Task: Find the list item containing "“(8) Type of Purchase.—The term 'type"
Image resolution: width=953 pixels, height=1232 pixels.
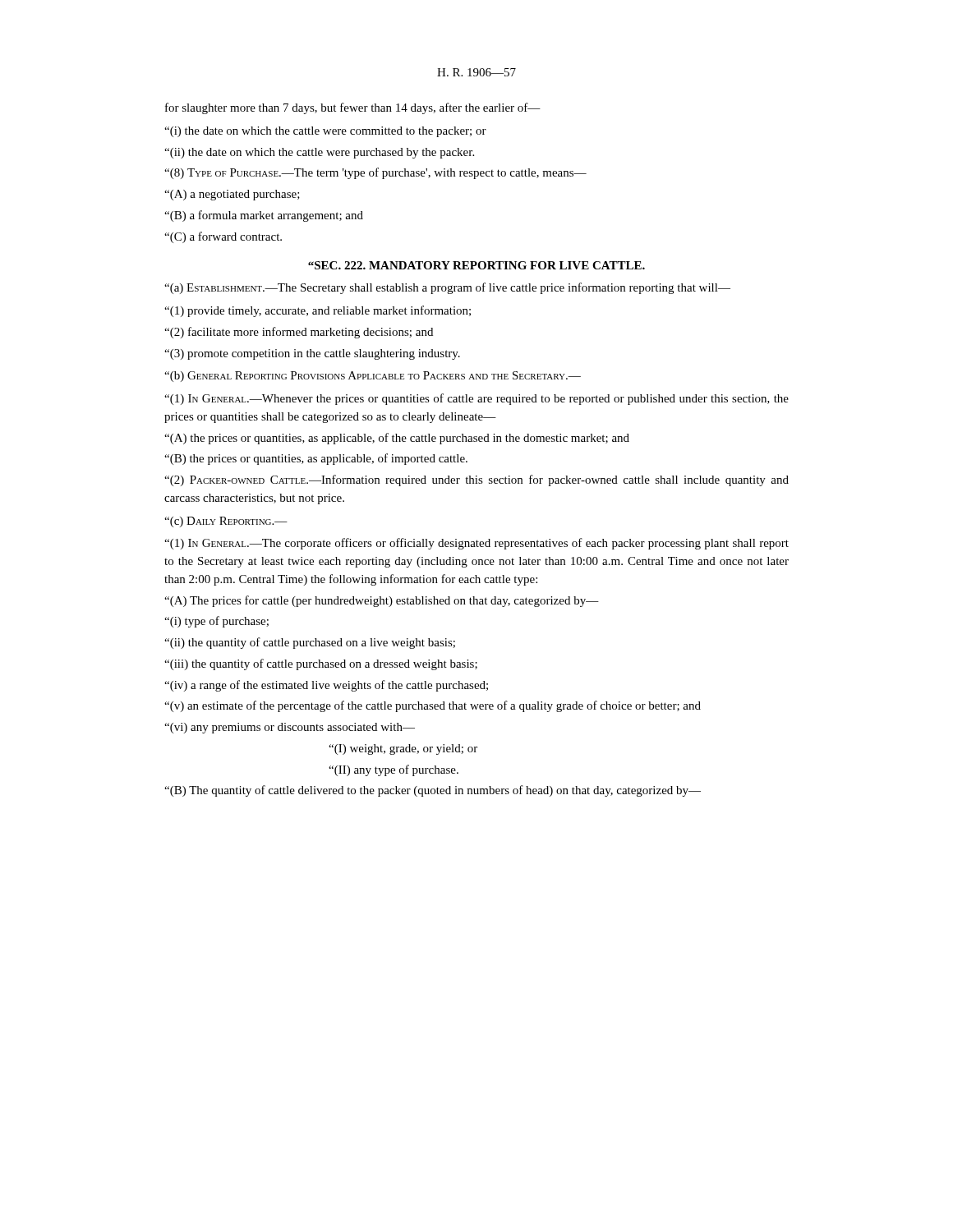Action: [375, 173]
